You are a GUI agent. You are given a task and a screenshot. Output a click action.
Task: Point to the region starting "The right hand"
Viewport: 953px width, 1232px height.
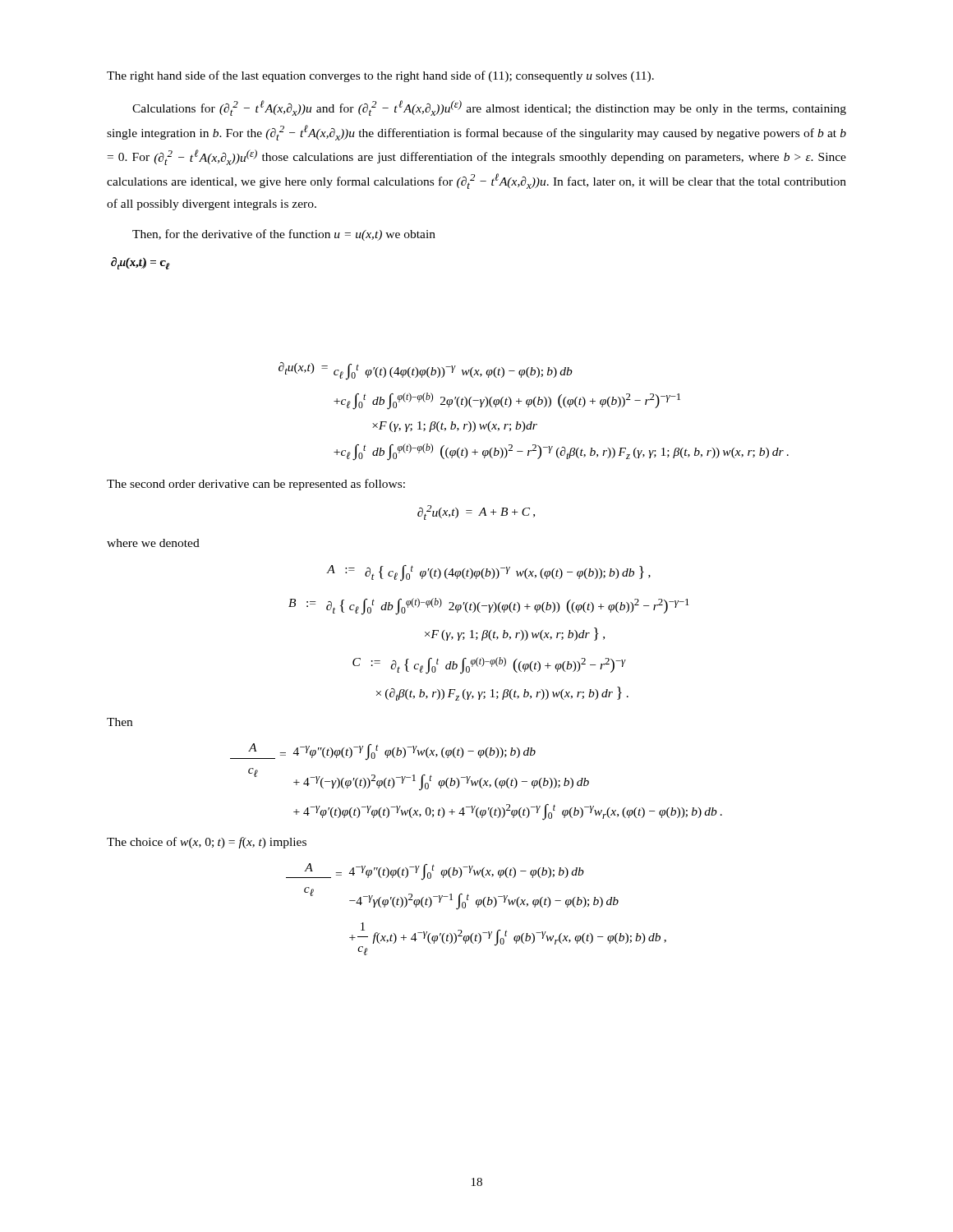point(381,75)
